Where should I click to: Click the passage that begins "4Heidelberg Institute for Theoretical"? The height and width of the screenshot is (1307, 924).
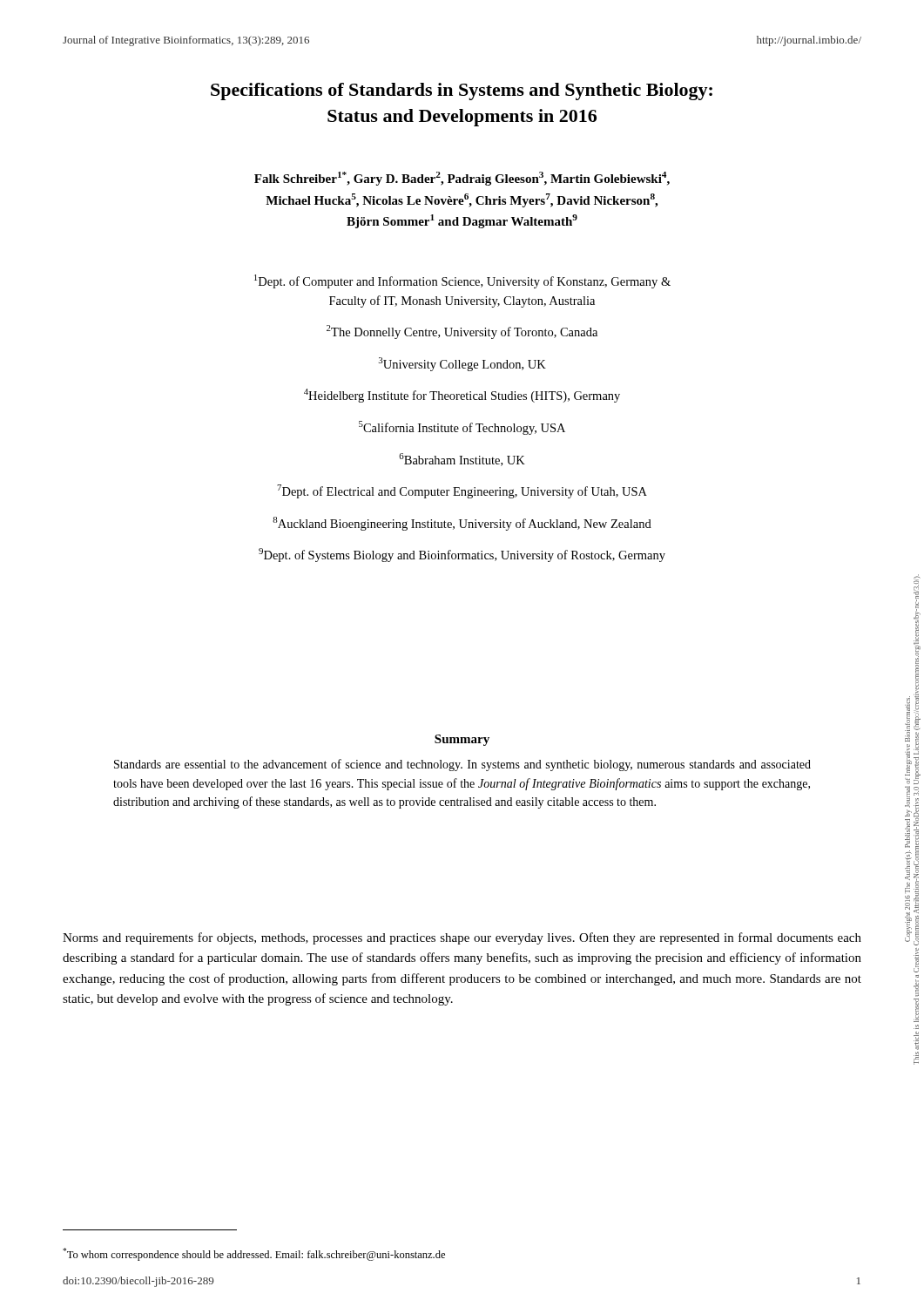(462, 395)
